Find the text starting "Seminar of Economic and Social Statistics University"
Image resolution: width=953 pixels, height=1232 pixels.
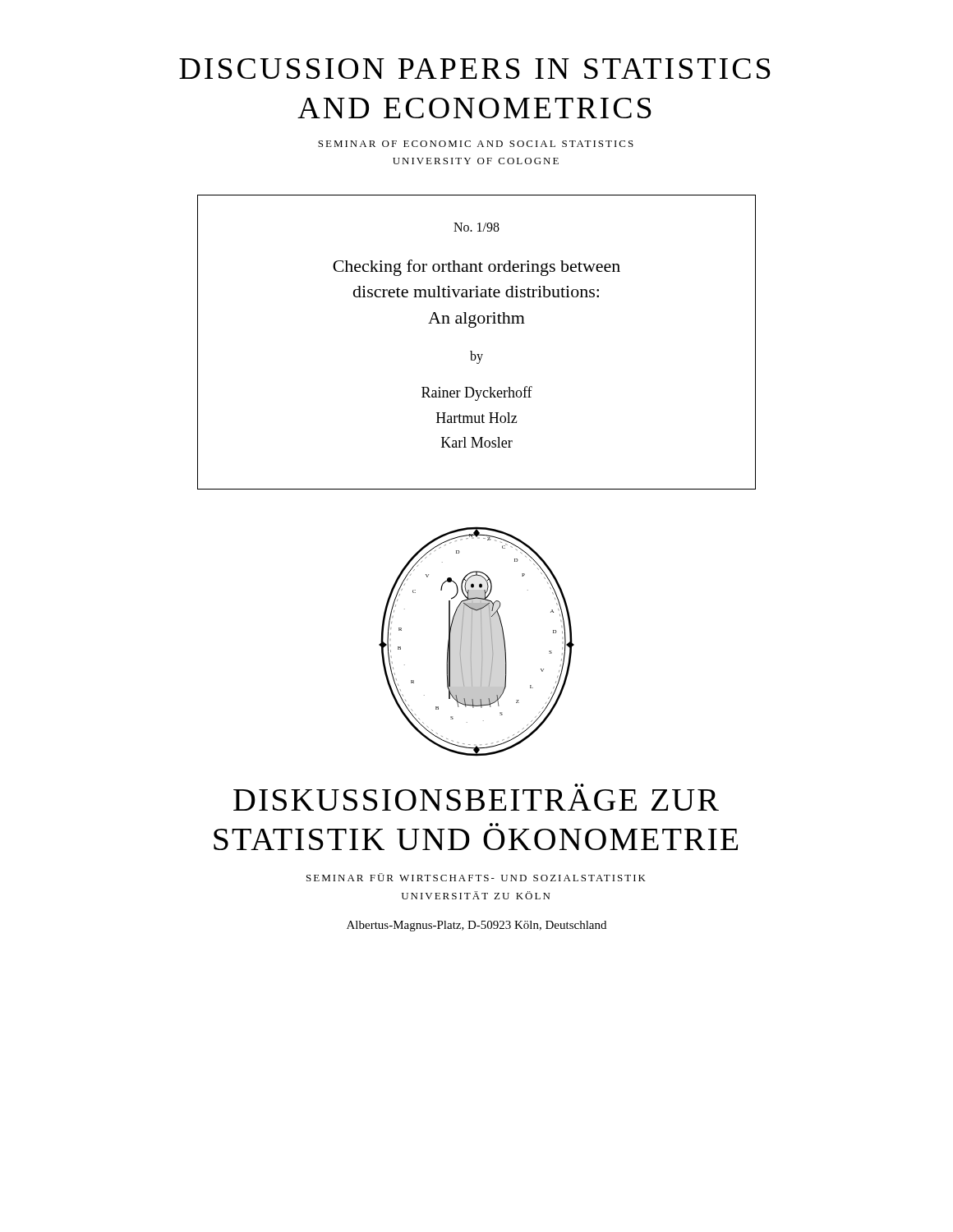476,152
